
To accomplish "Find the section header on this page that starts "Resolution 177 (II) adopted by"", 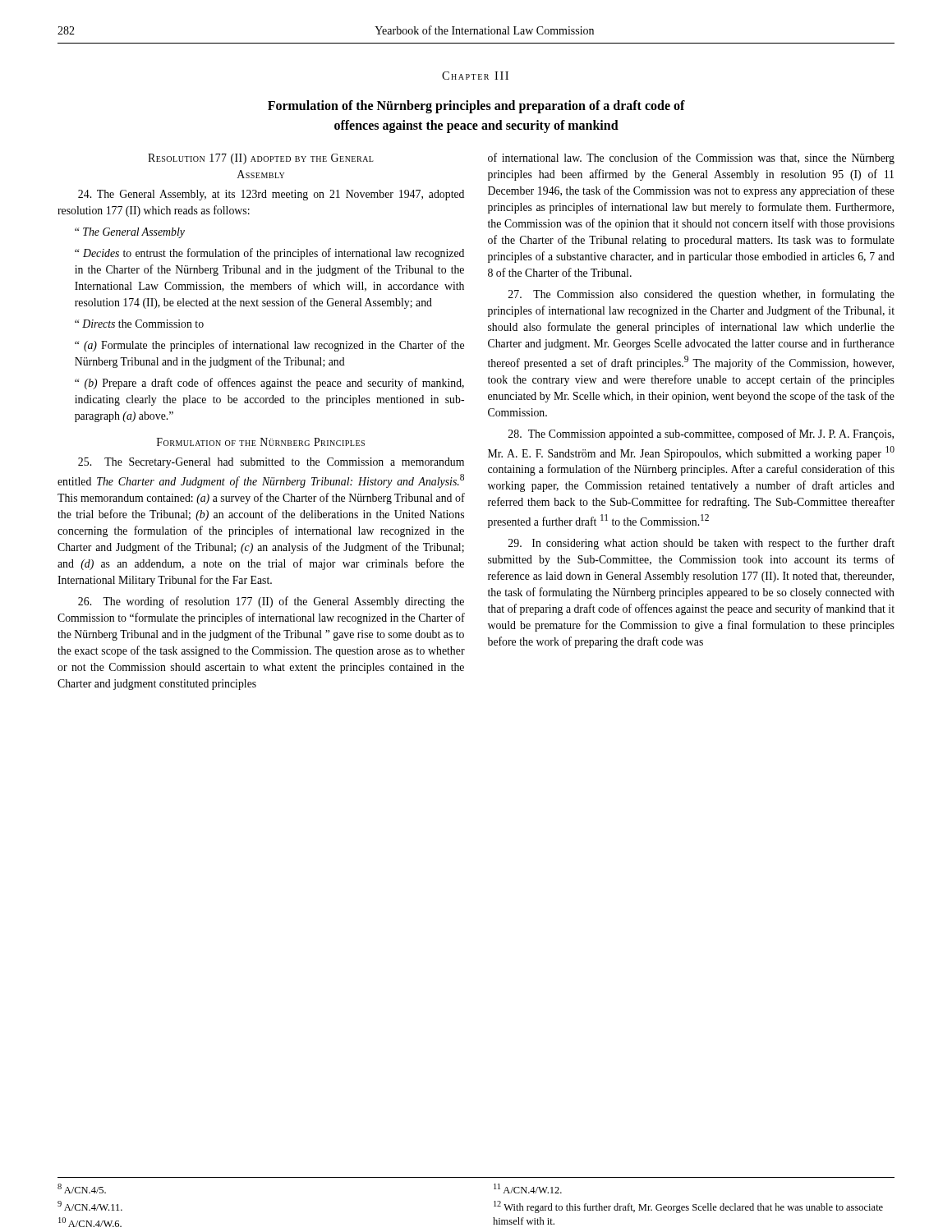I will pos(261,166).
